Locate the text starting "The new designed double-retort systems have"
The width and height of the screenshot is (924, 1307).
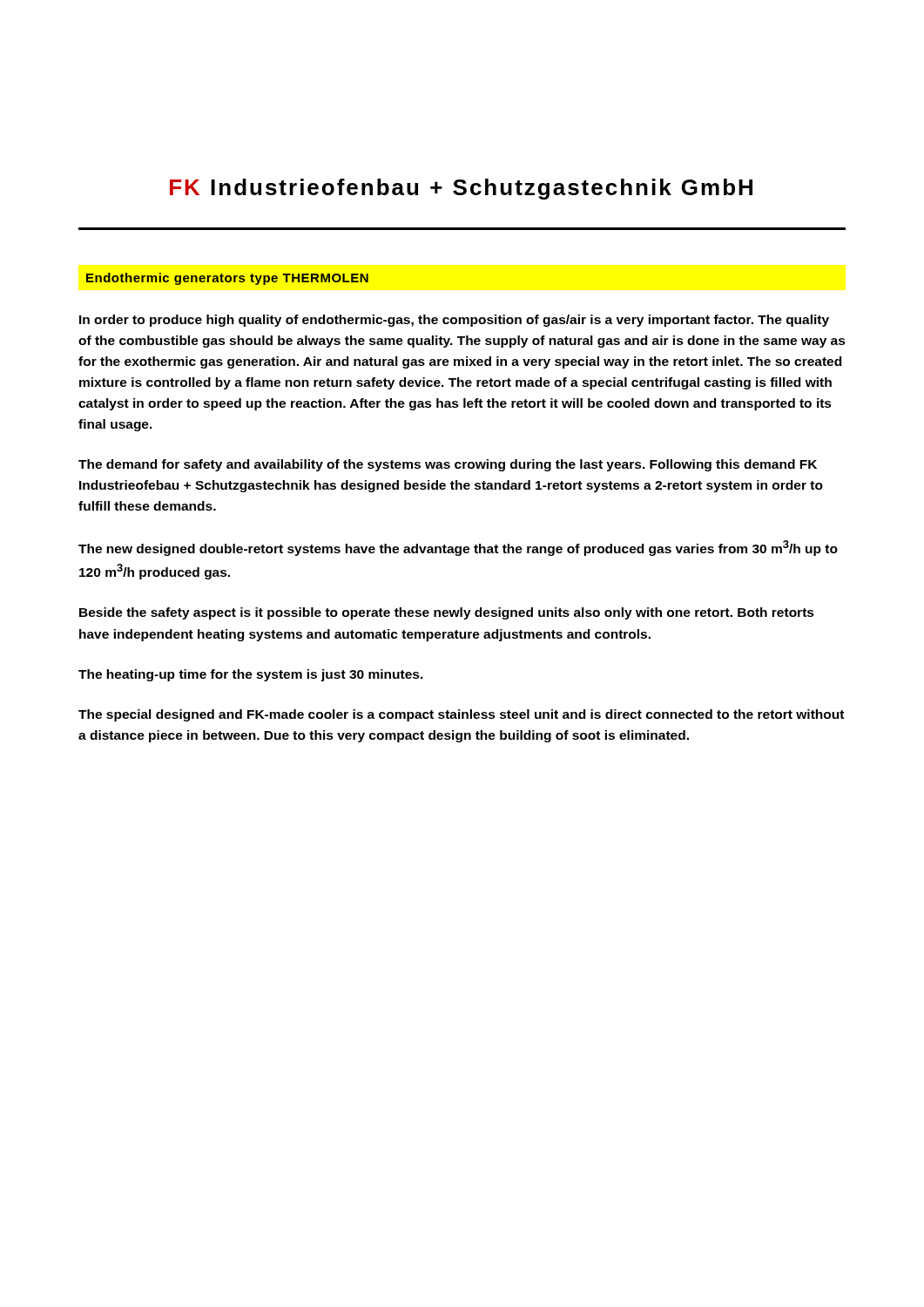(458, 559)
